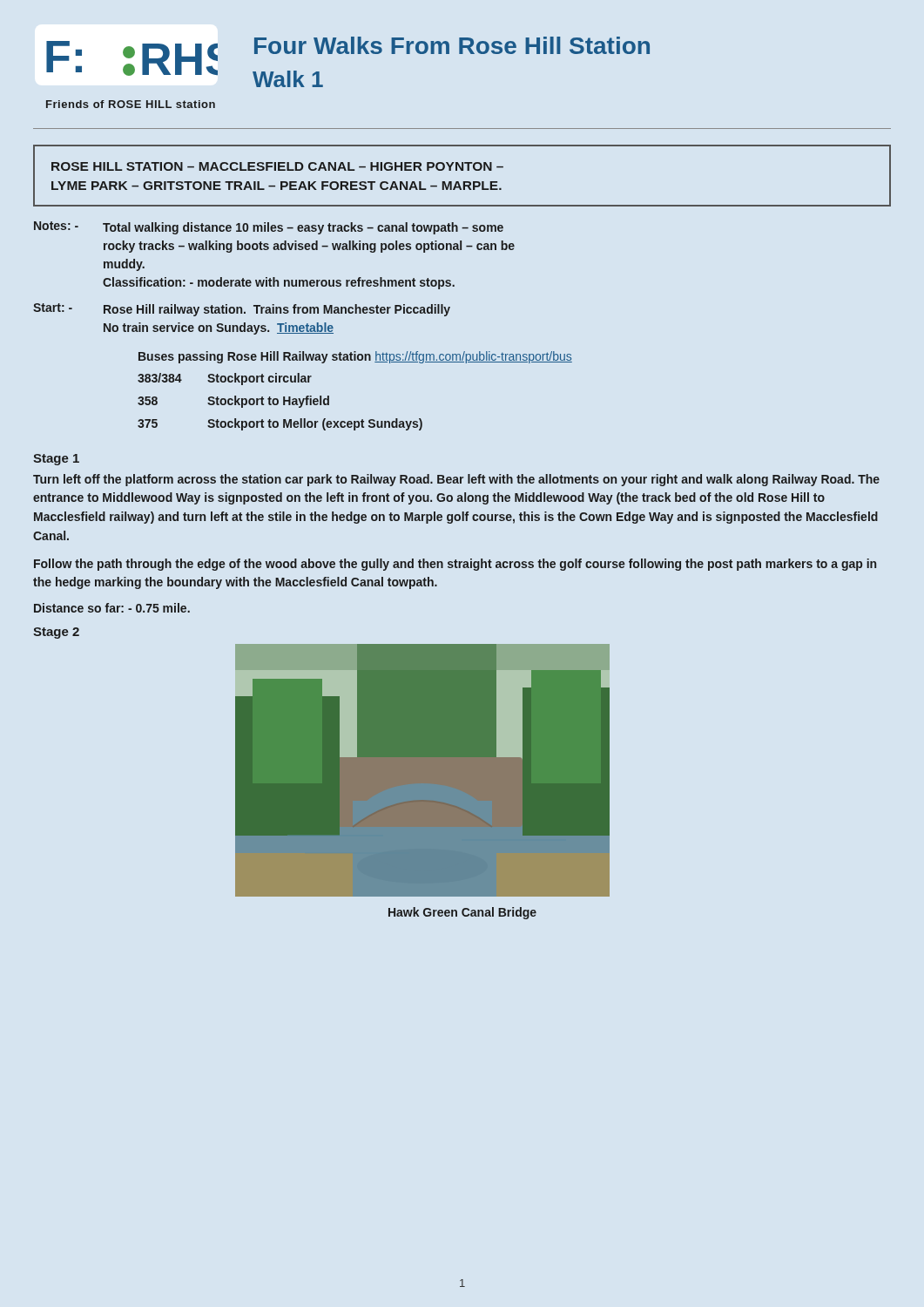The width and height of the screenshot is (924, 1307).
Task: Locate the block of text that opens with "375 Stockport to Mellor (except"
Action: [x=280, y=424]
